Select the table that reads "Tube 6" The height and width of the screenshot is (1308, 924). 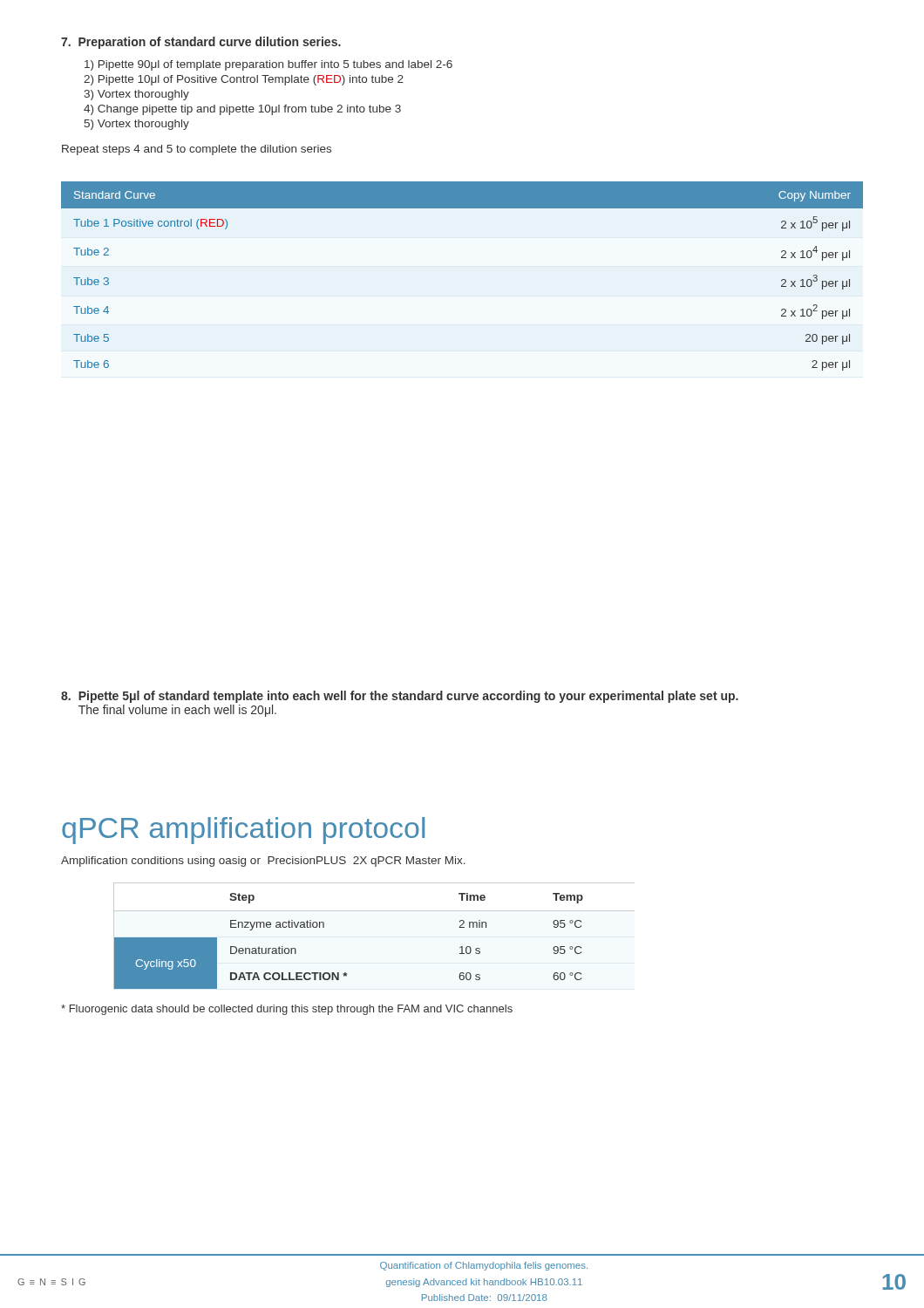[462, 280]
